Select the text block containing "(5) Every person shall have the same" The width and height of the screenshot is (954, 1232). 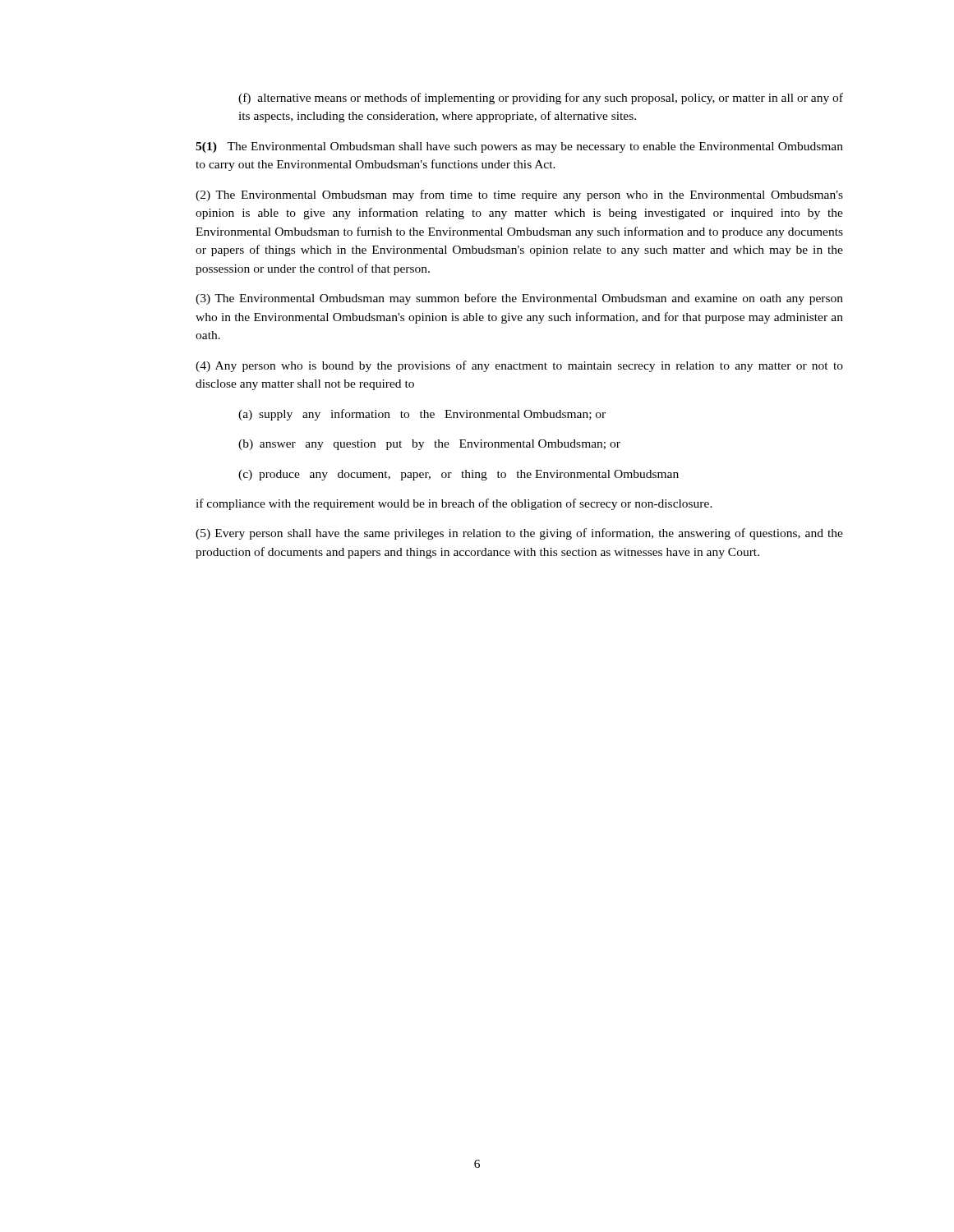pos(519,542)
